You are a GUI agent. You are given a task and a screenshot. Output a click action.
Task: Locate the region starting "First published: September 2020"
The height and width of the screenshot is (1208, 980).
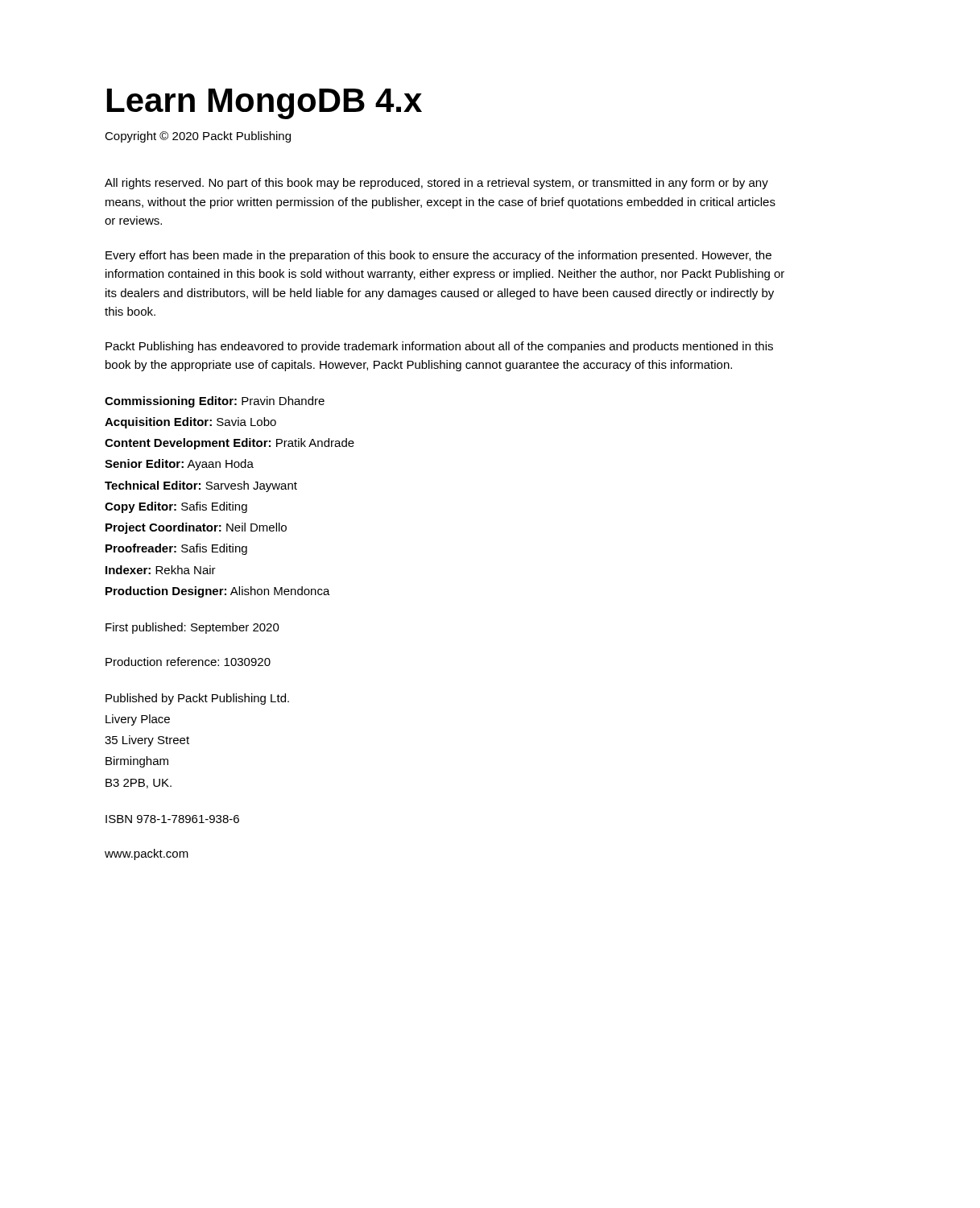click(192, 628)
